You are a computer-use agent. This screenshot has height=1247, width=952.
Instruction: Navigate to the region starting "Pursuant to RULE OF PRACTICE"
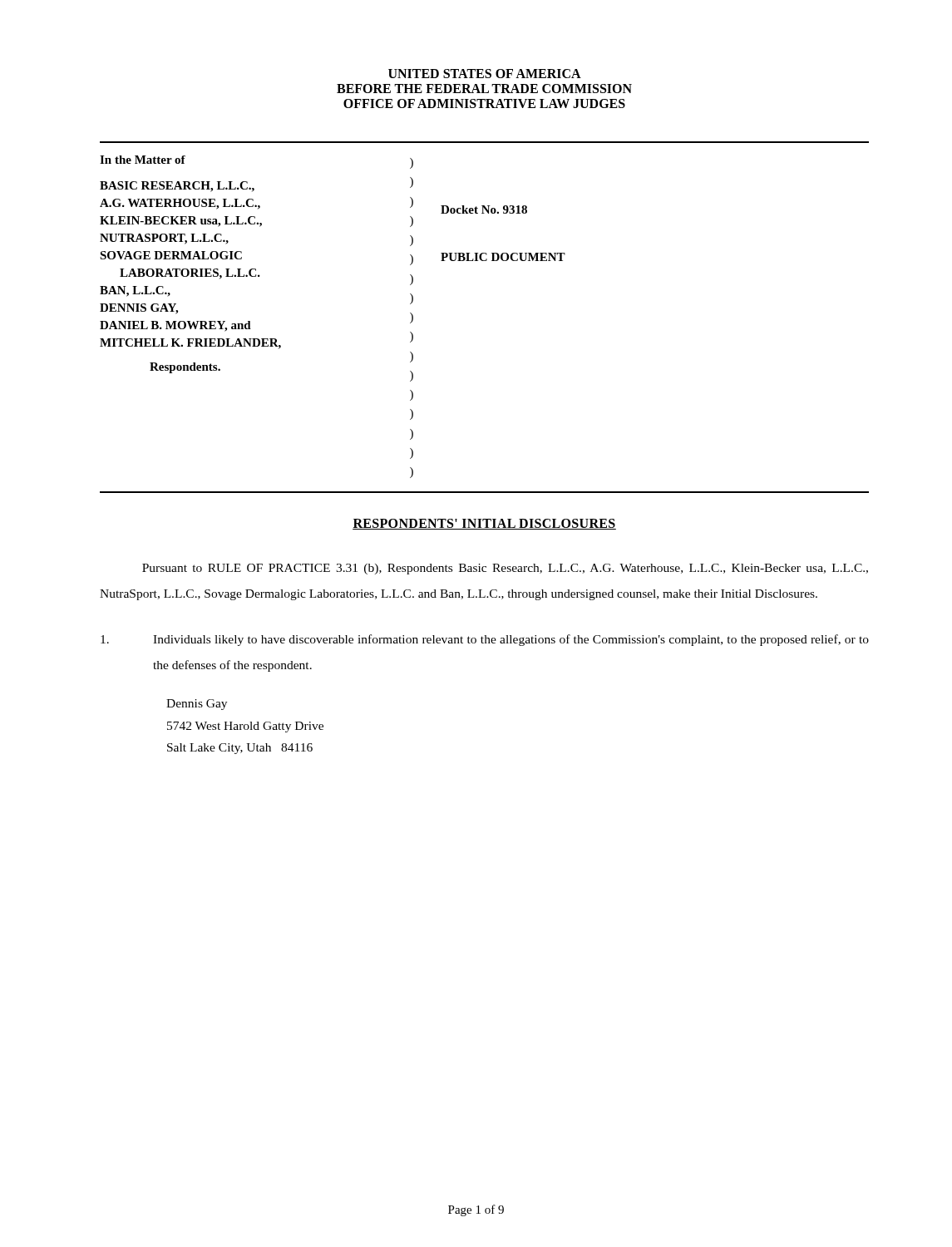click(484, 580)
